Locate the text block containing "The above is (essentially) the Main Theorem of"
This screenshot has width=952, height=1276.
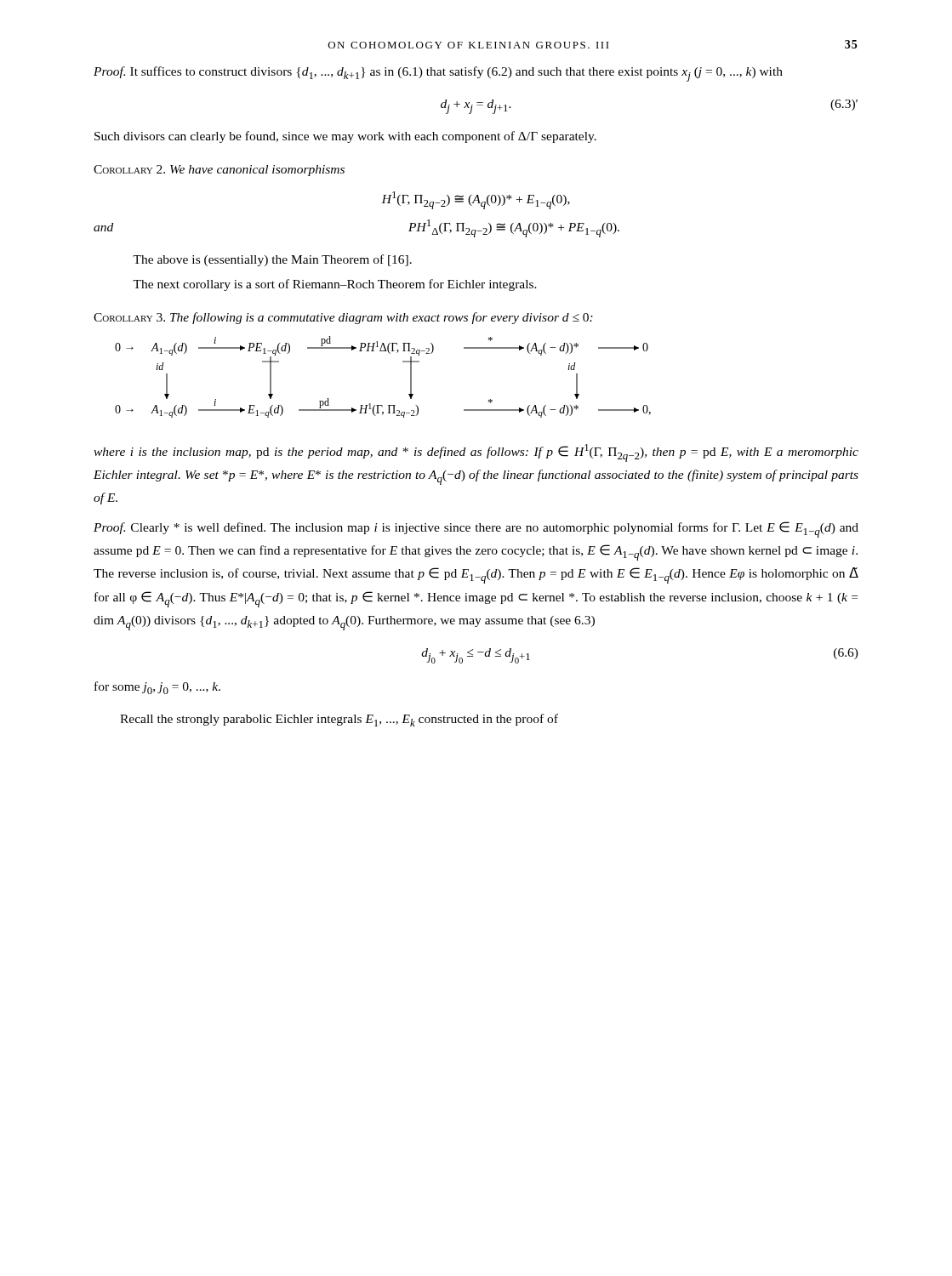(x=273, y=259)
